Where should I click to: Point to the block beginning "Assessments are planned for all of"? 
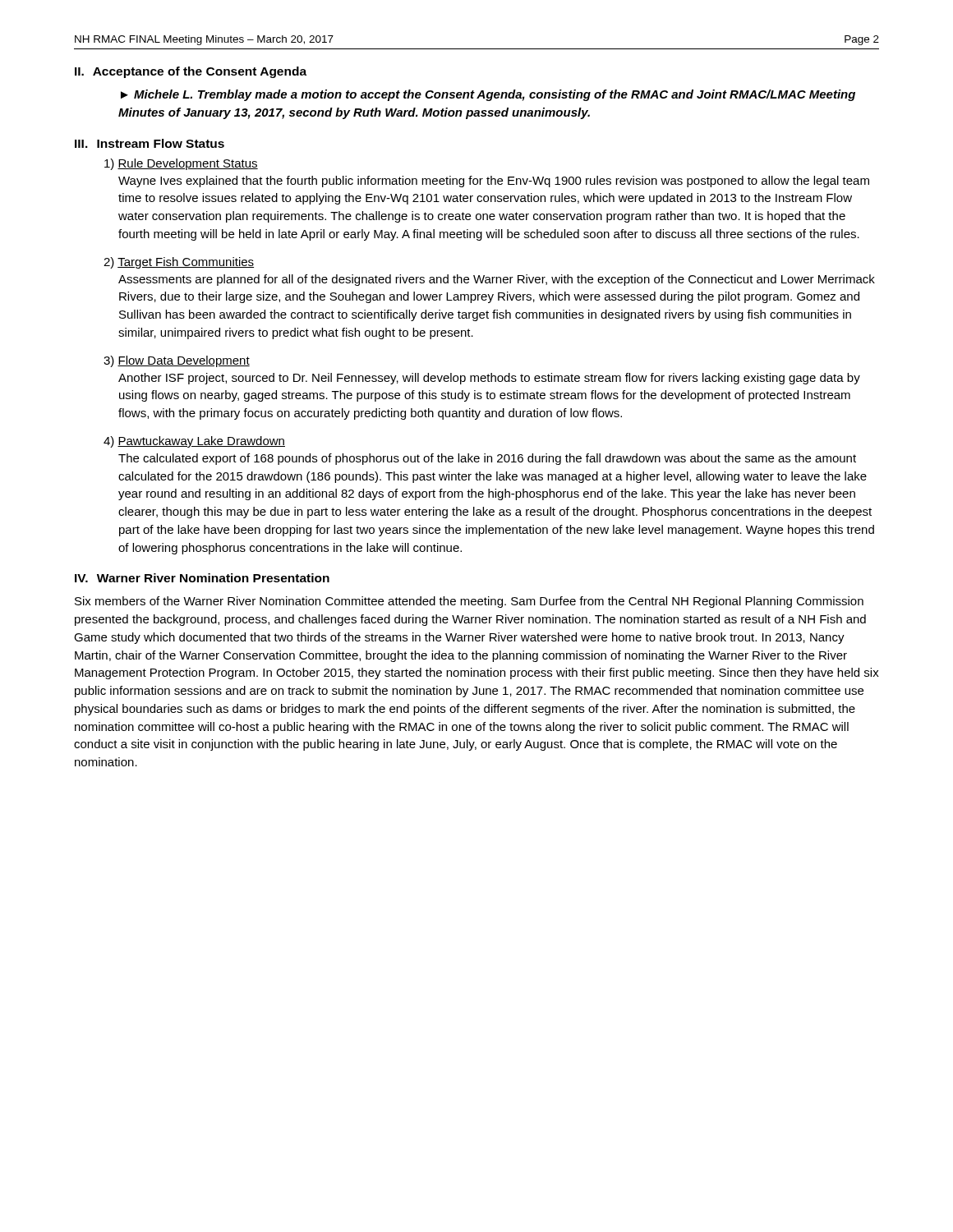(x=497, y=305)
